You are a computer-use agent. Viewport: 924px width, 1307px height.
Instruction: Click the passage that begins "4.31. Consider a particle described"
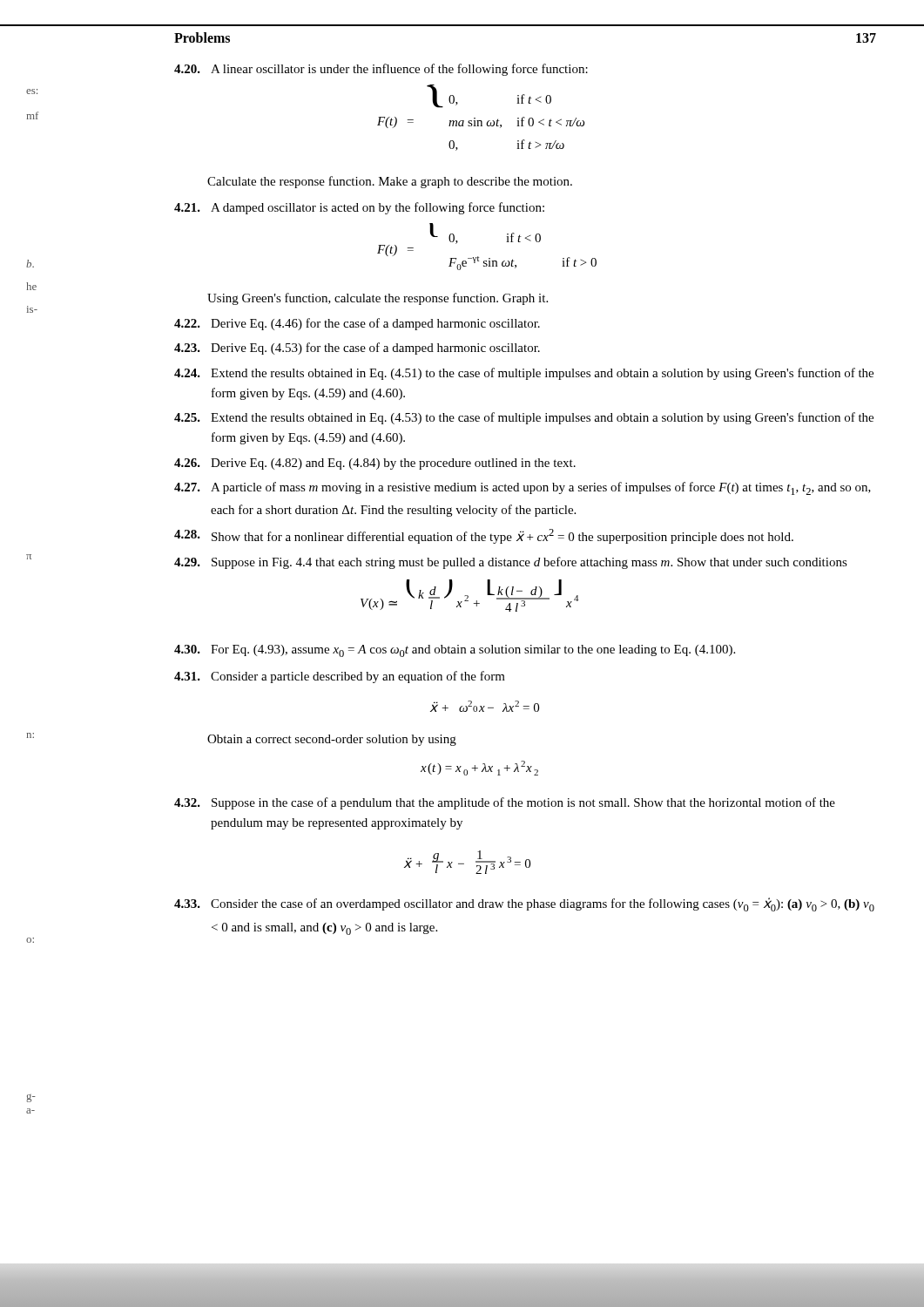coord(340,677)
